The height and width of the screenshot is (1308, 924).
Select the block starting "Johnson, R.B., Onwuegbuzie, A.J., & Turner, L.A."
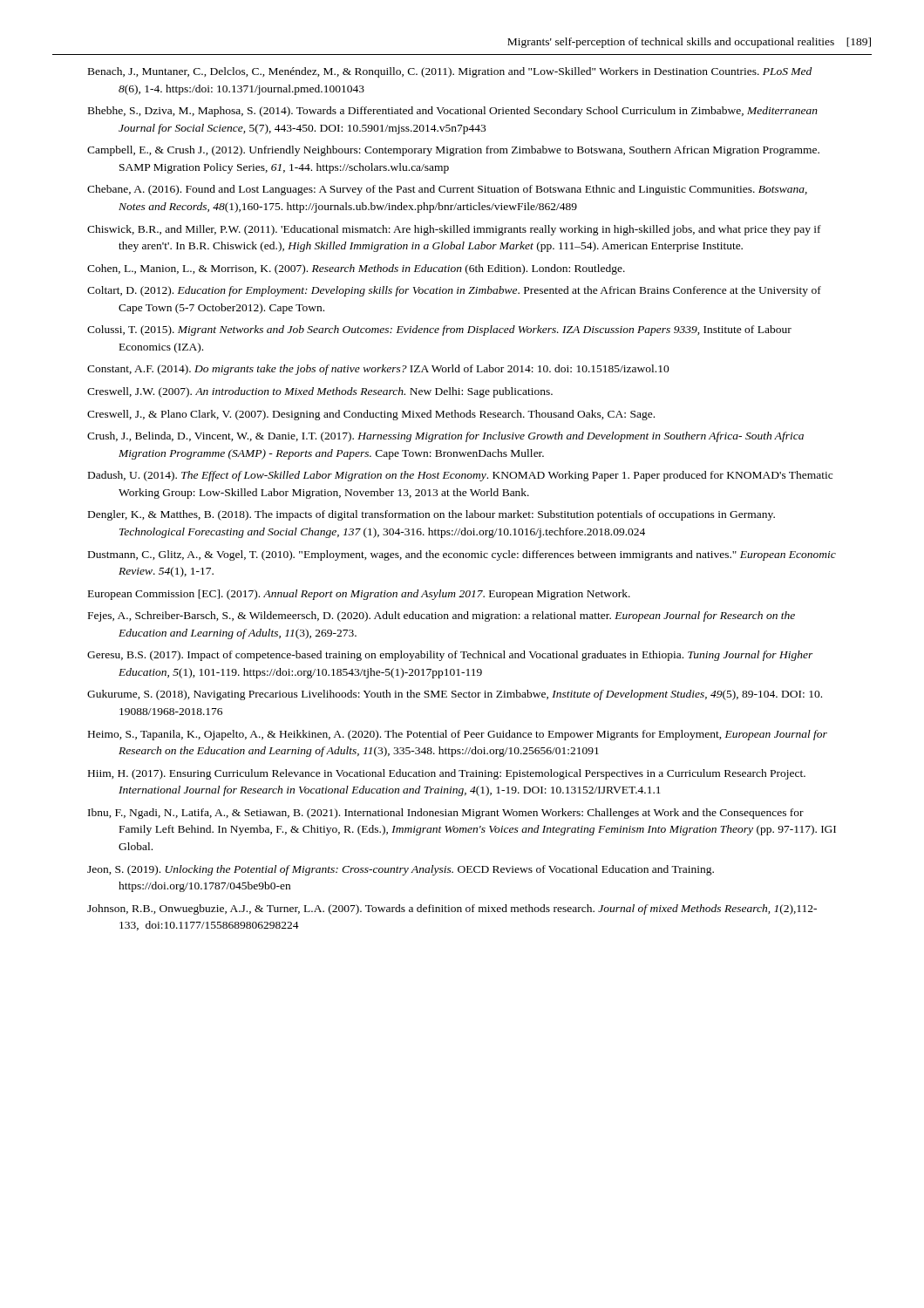click(x=452, y=916)
